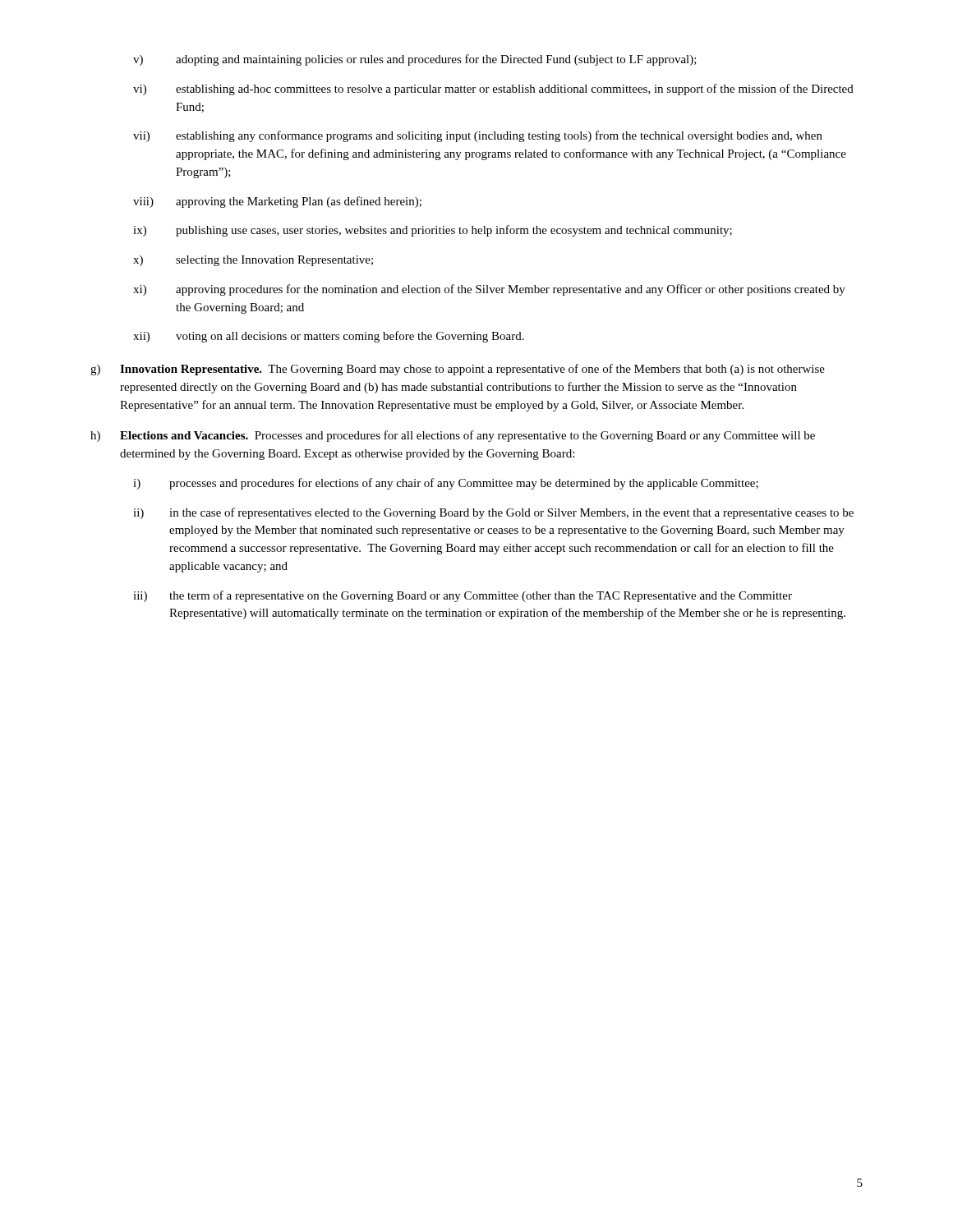The image size is (953, 1232).
Task: Click on the list item containing "ix) publishing use cases, user stories, websites"
Action: click(498, 231)
